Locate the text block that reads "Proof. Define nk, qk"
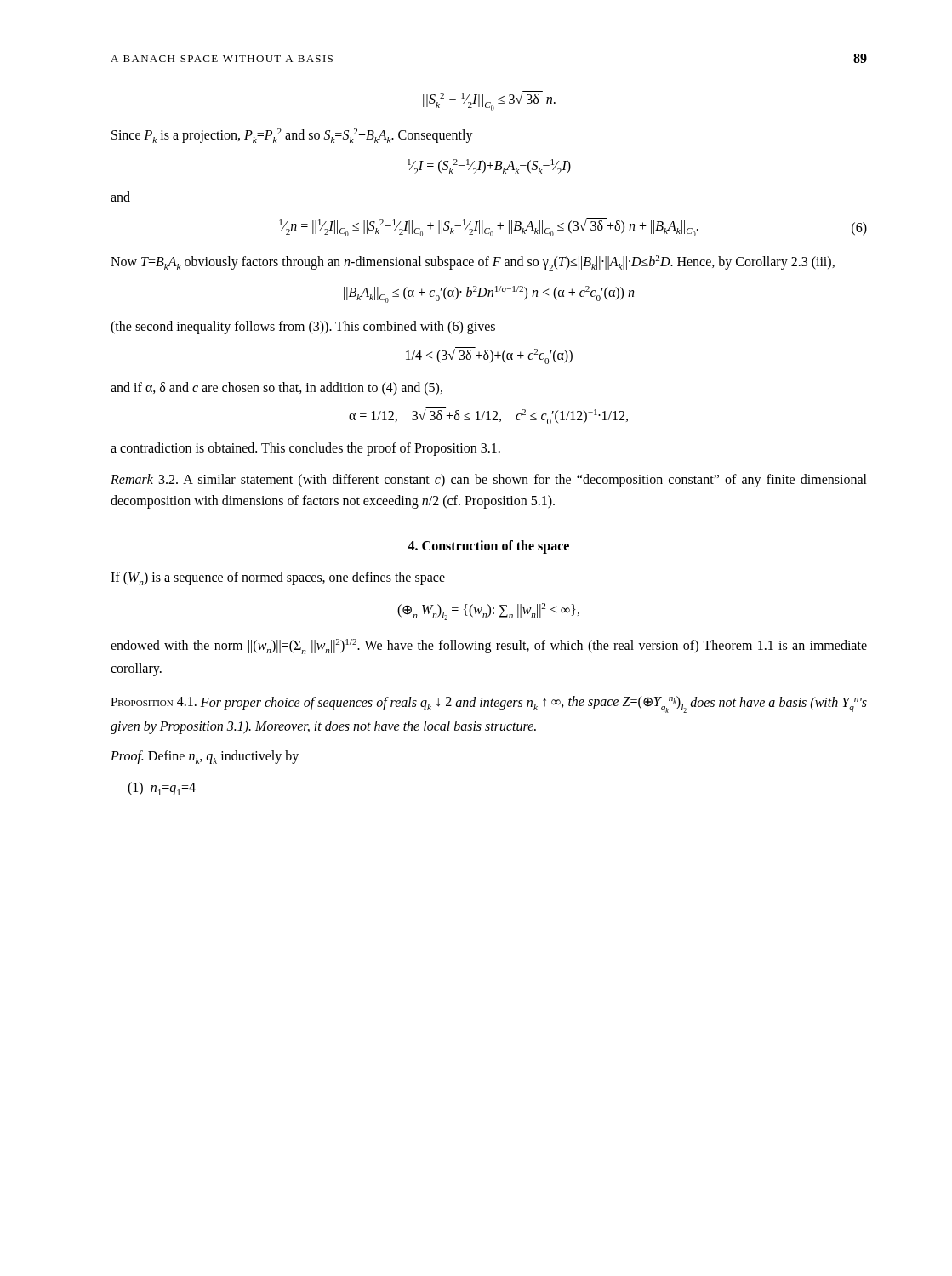The width and height of the screenshot is (952, 1276). point(205,757)
